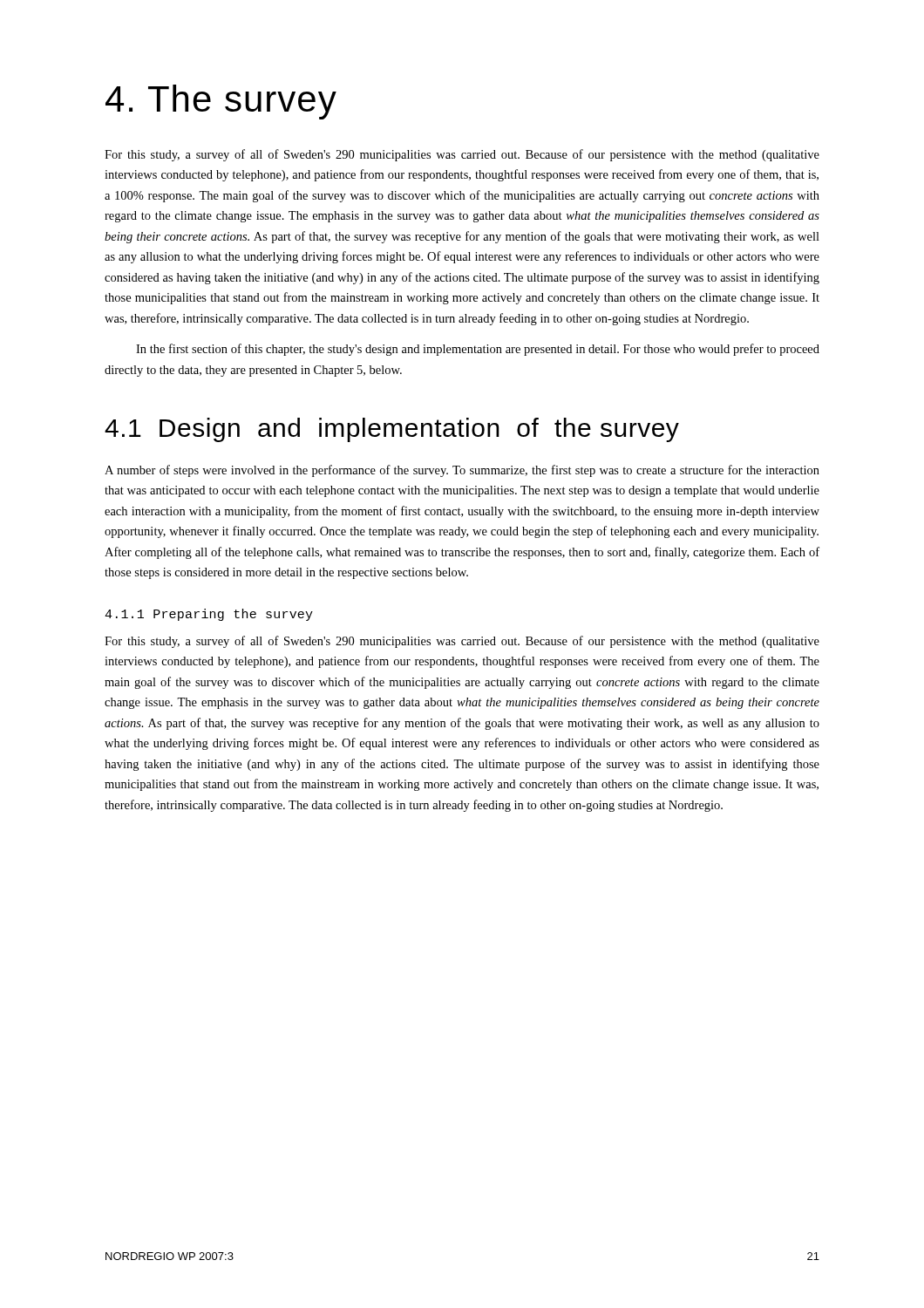Select the text block that says "In the first section of this"

pos(462,360)
